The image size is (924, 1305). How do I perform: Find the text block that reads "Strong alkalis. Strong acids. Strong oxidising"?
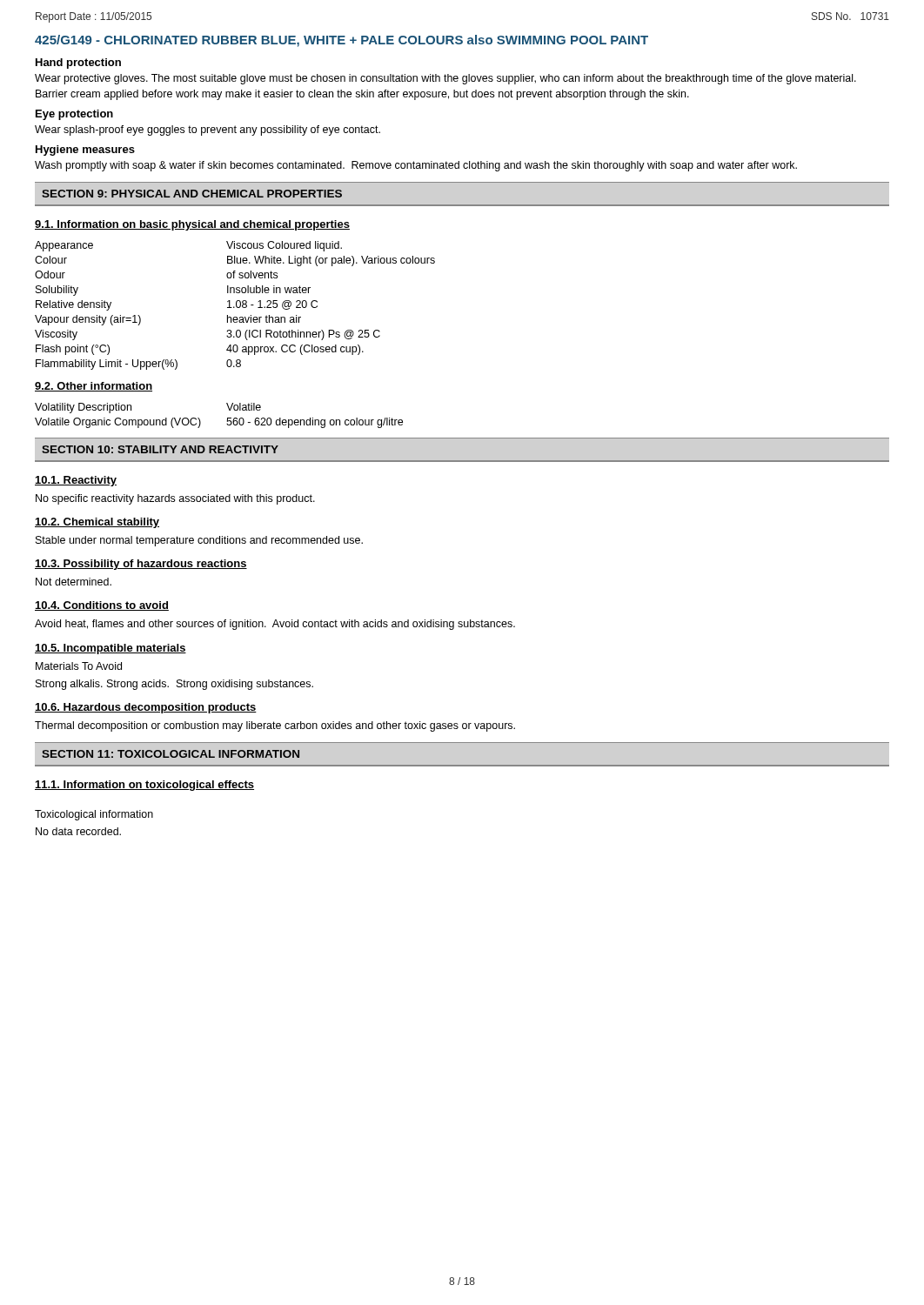pos(174,683)
